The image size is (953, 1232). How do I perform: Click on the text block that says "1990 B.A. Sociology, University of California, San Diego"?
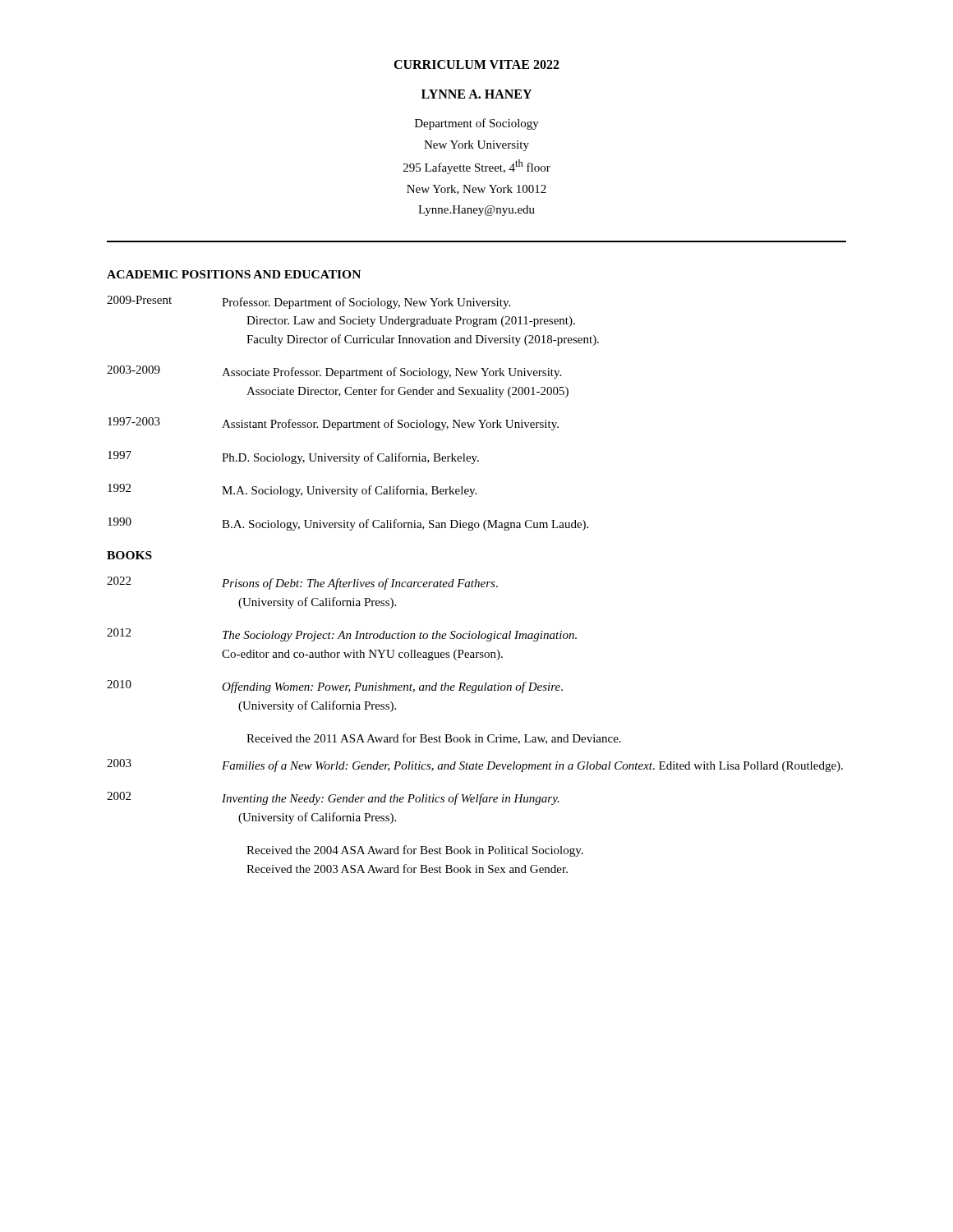pos(476,524)
